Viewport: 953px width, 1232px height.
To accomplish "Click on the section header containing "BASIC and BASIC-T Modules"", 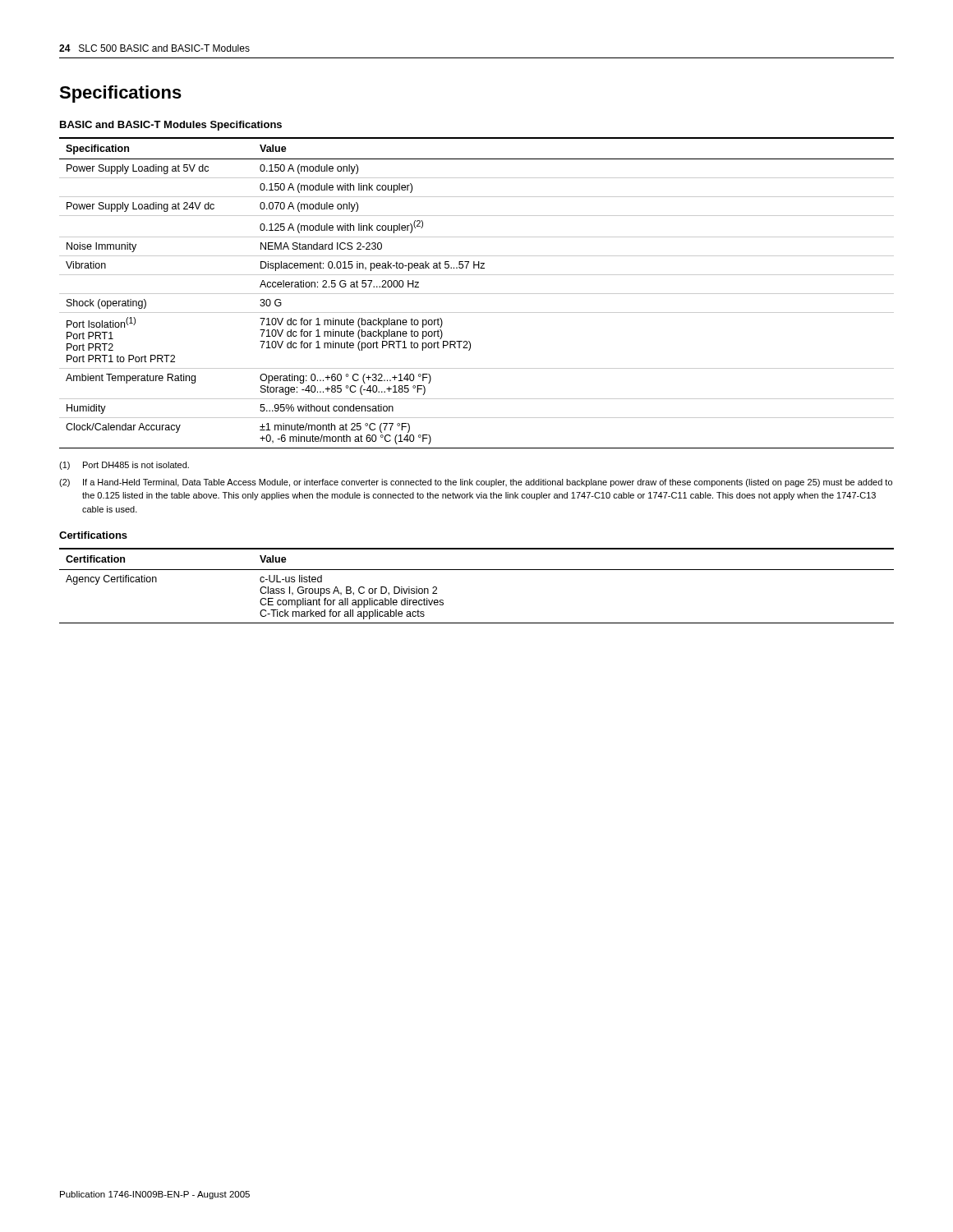I will 171,124.
